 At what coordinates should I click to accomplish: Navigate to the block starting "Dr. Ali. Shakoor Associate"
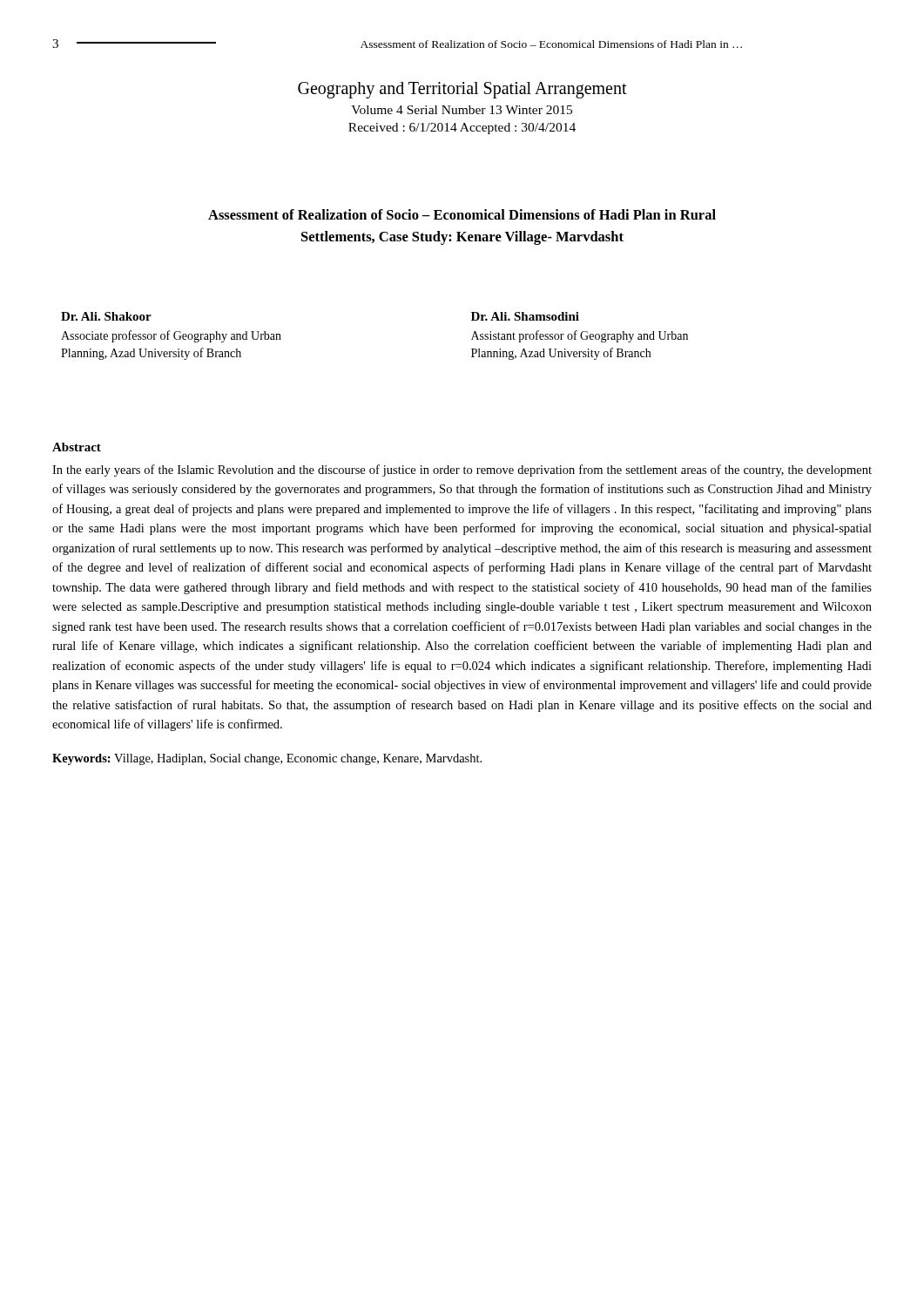click(x=257, y=336)
